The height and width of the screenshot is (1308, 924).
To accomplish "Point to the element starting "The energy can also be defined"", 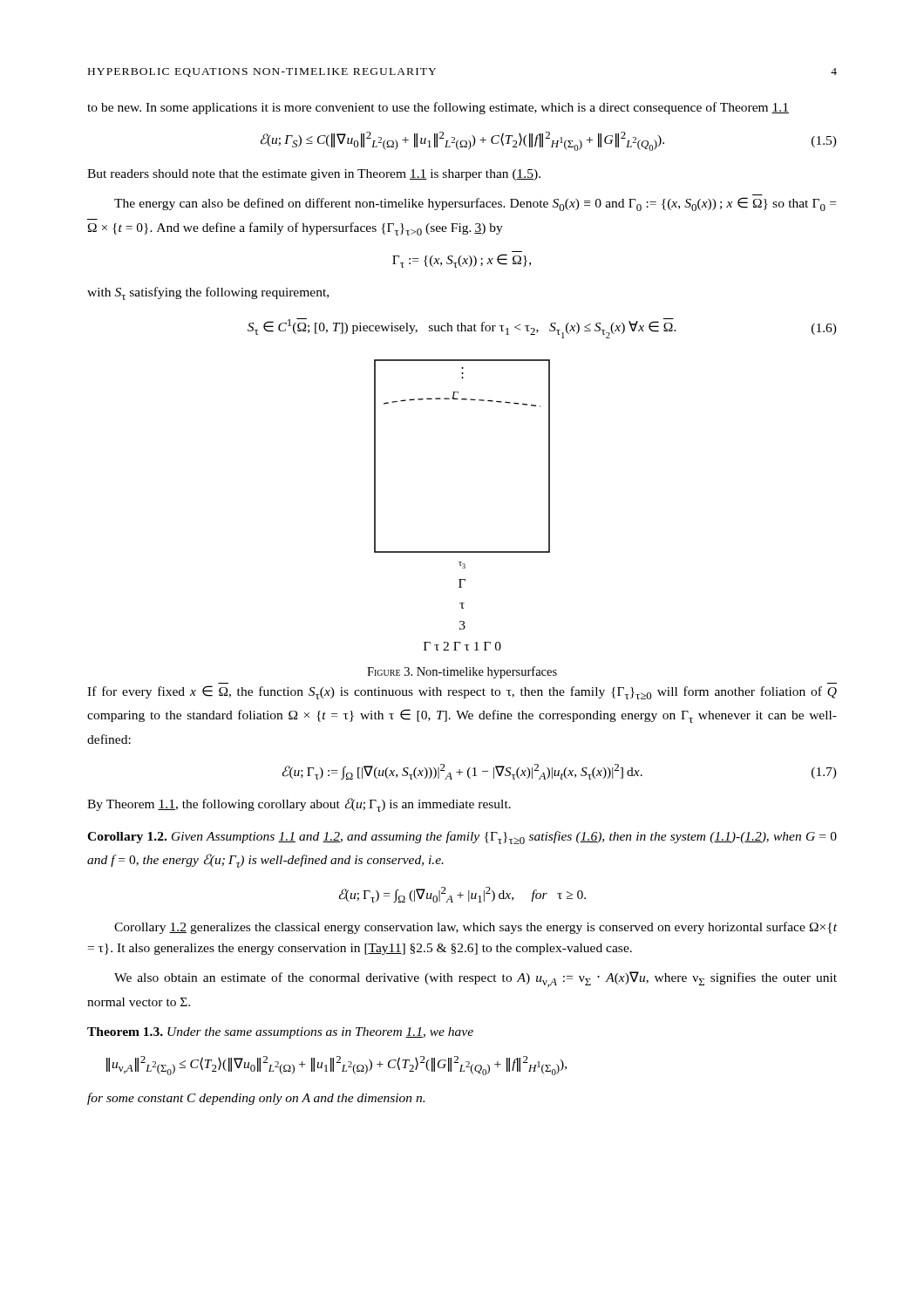I will pyautogui.click(x=462, y=217).
